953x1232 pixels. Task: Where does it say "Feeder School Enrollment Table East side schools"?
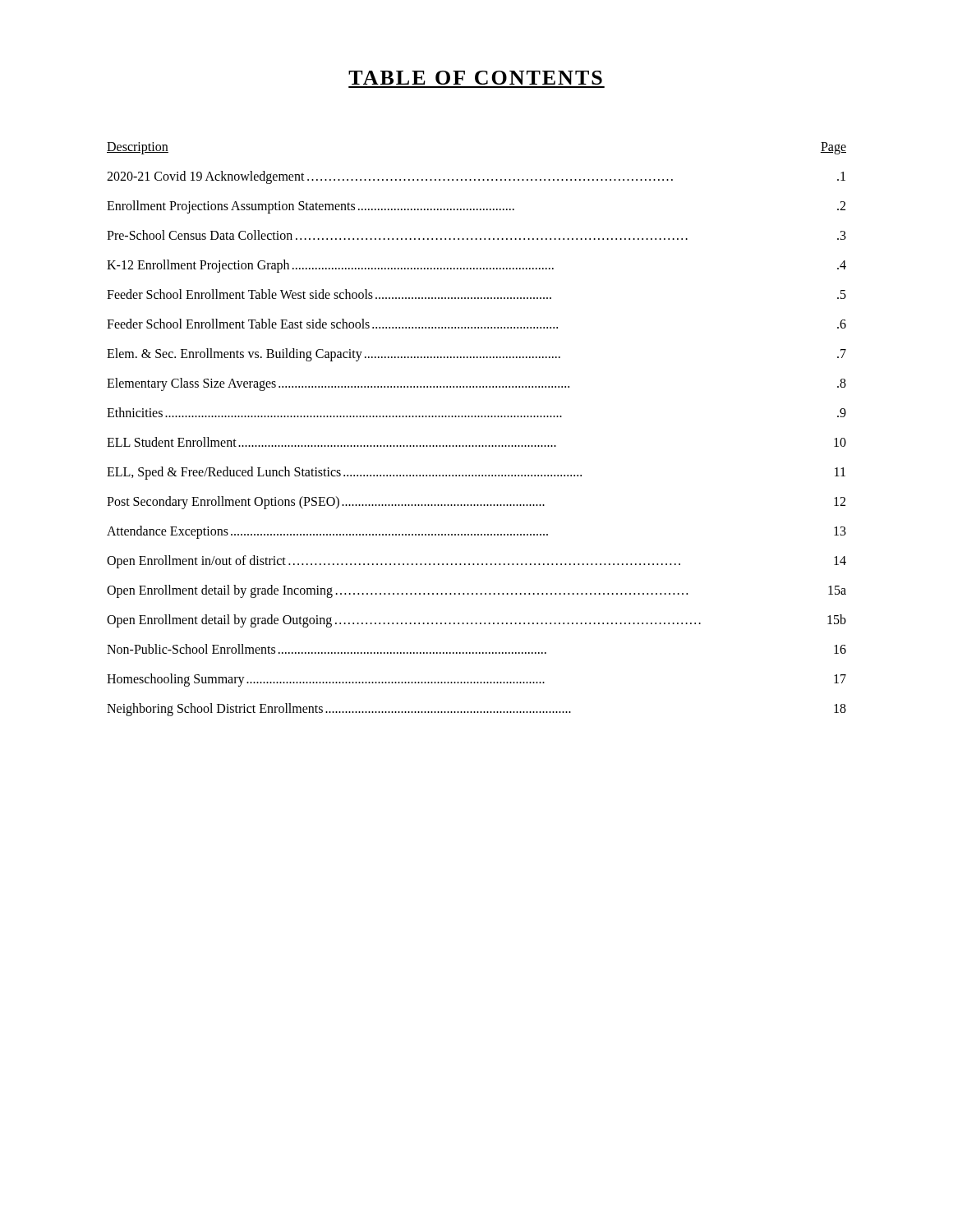tap(476, 324)
